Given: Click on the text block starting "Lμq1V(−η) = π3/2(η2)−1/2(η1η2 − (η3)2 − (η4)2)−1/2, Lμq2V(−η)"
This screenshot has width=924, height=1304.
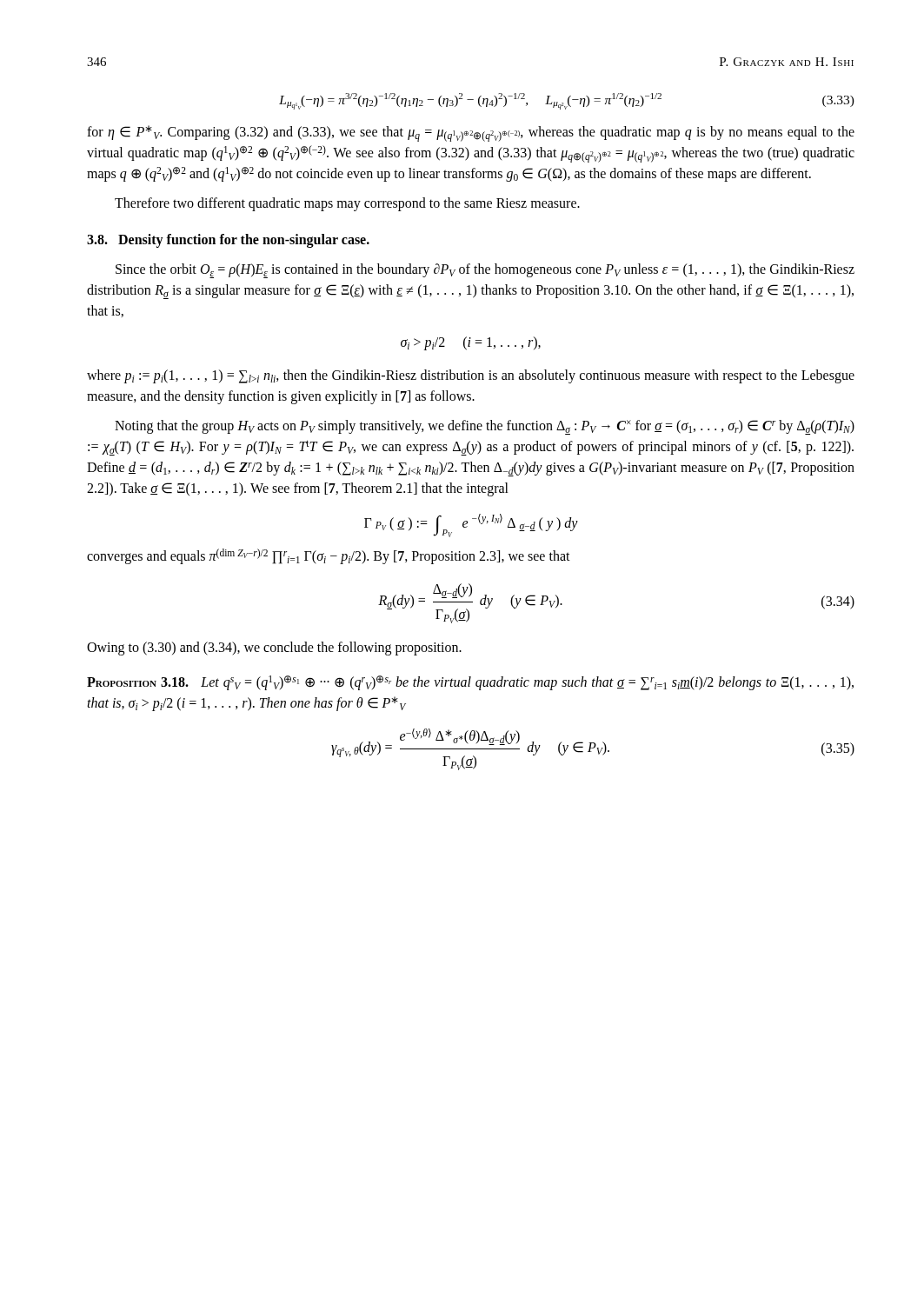Looking at the screenshot, I should [471, 99].
